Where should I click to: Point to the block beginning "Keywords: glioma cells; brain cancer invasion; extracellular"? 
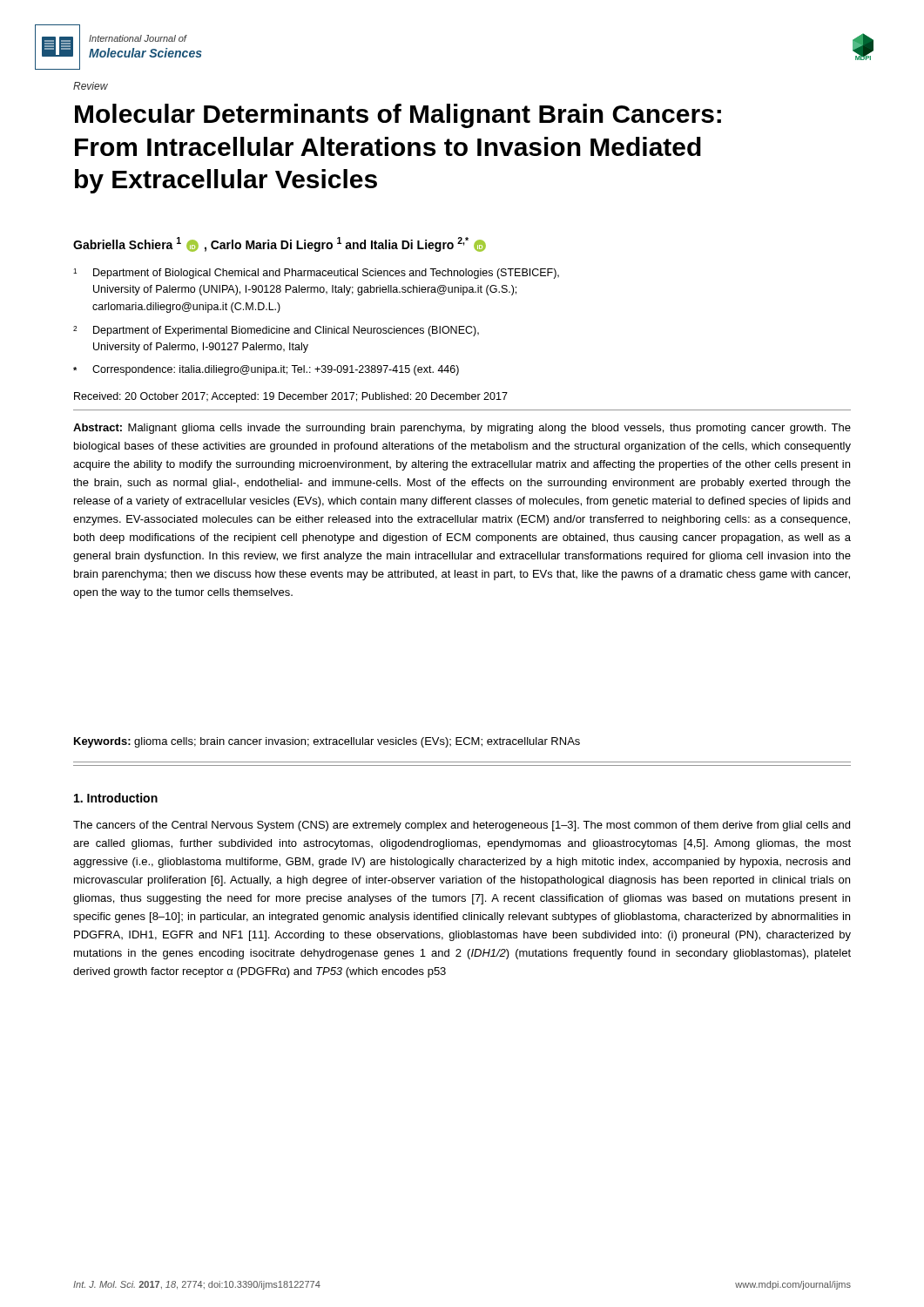click(327, 741)
